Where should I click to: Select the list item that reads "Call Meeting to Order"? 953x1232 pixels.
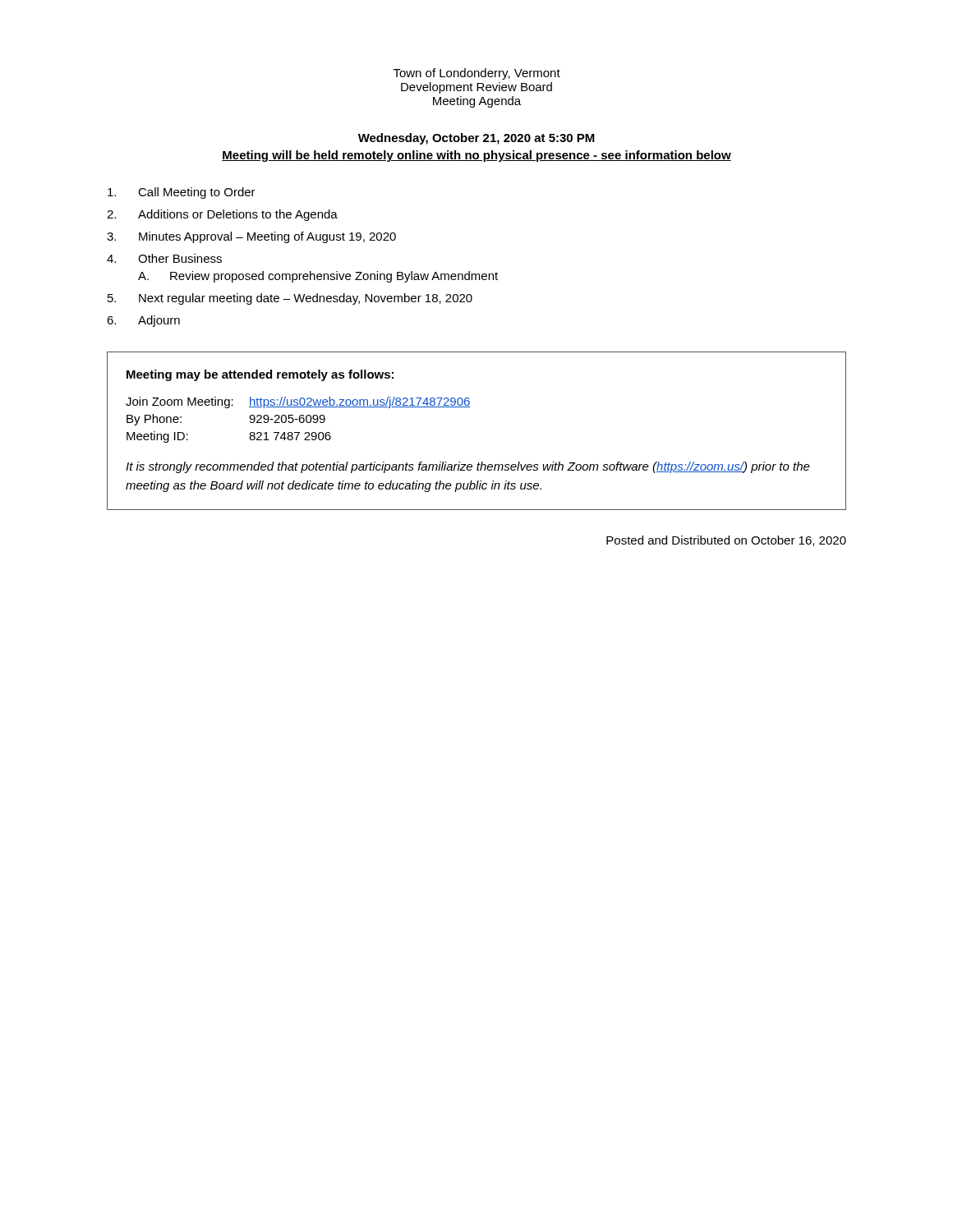[181, 192]
